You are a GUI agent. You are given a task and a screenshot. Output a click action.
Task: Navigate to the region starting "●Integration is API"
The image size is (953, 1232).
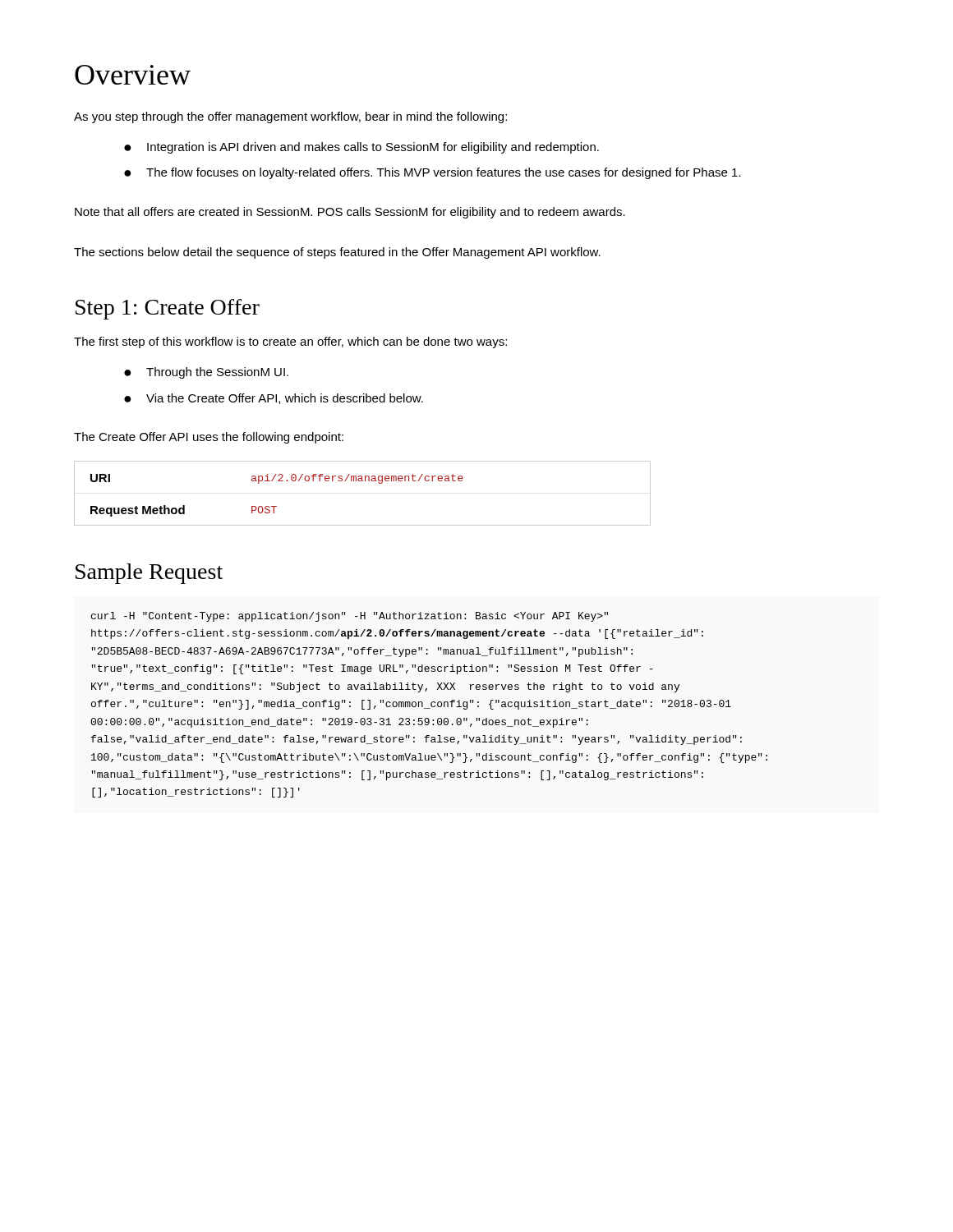tap(501, 148)
